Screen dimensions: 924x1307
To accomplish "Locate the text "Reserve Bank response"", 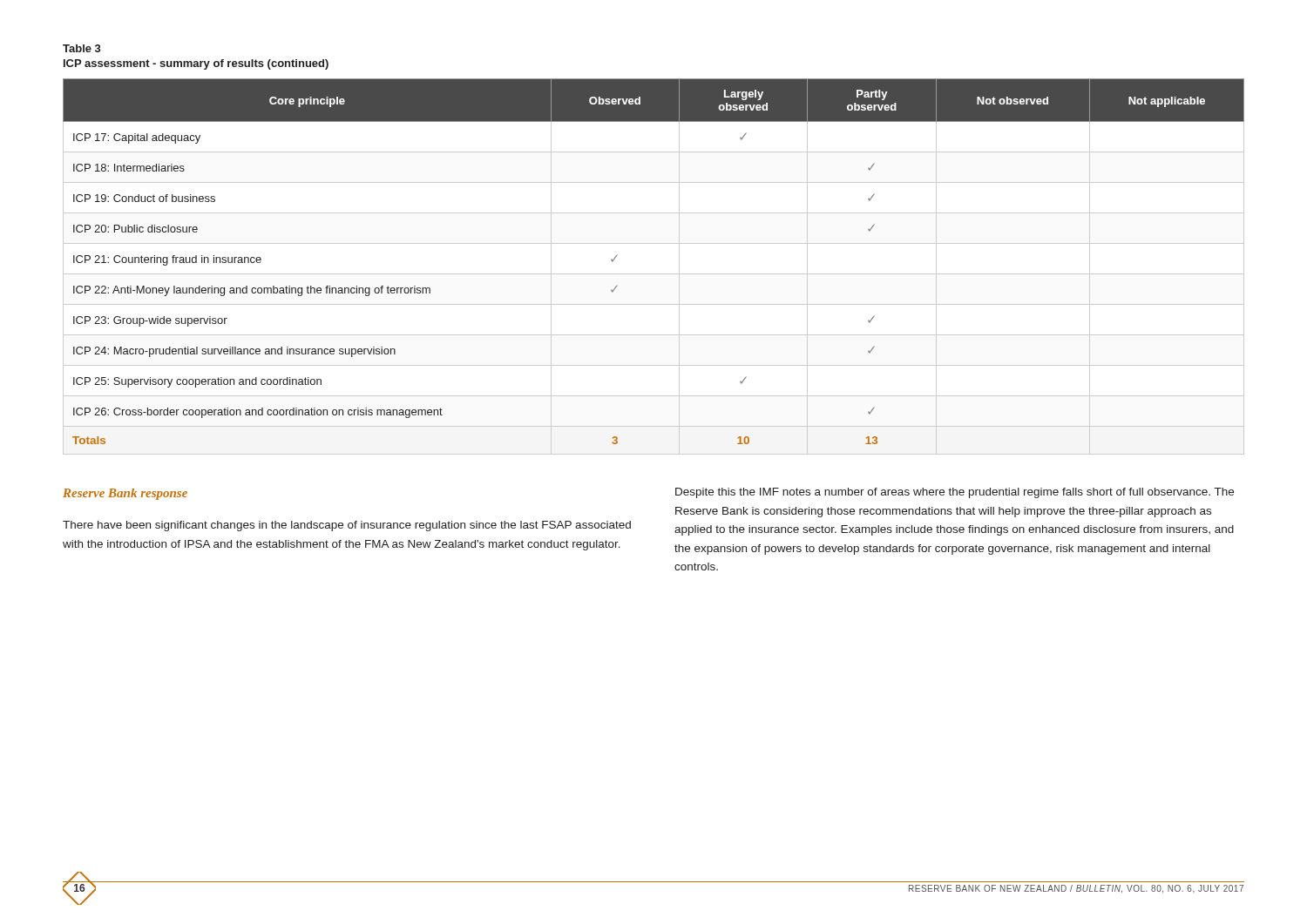I will click(125, 494).
